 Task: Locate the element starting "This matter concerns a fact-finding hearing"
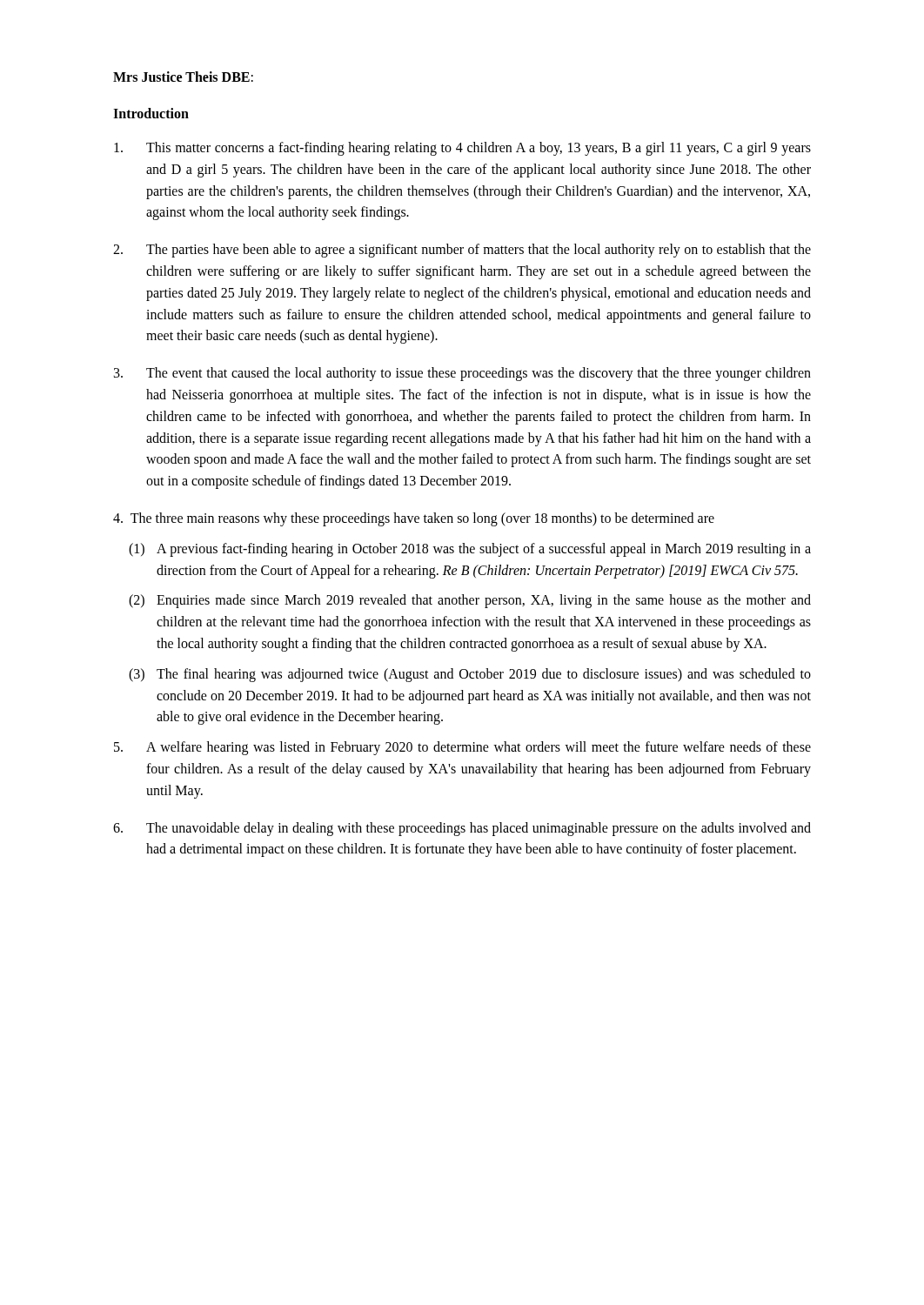(x=462, y=181)
